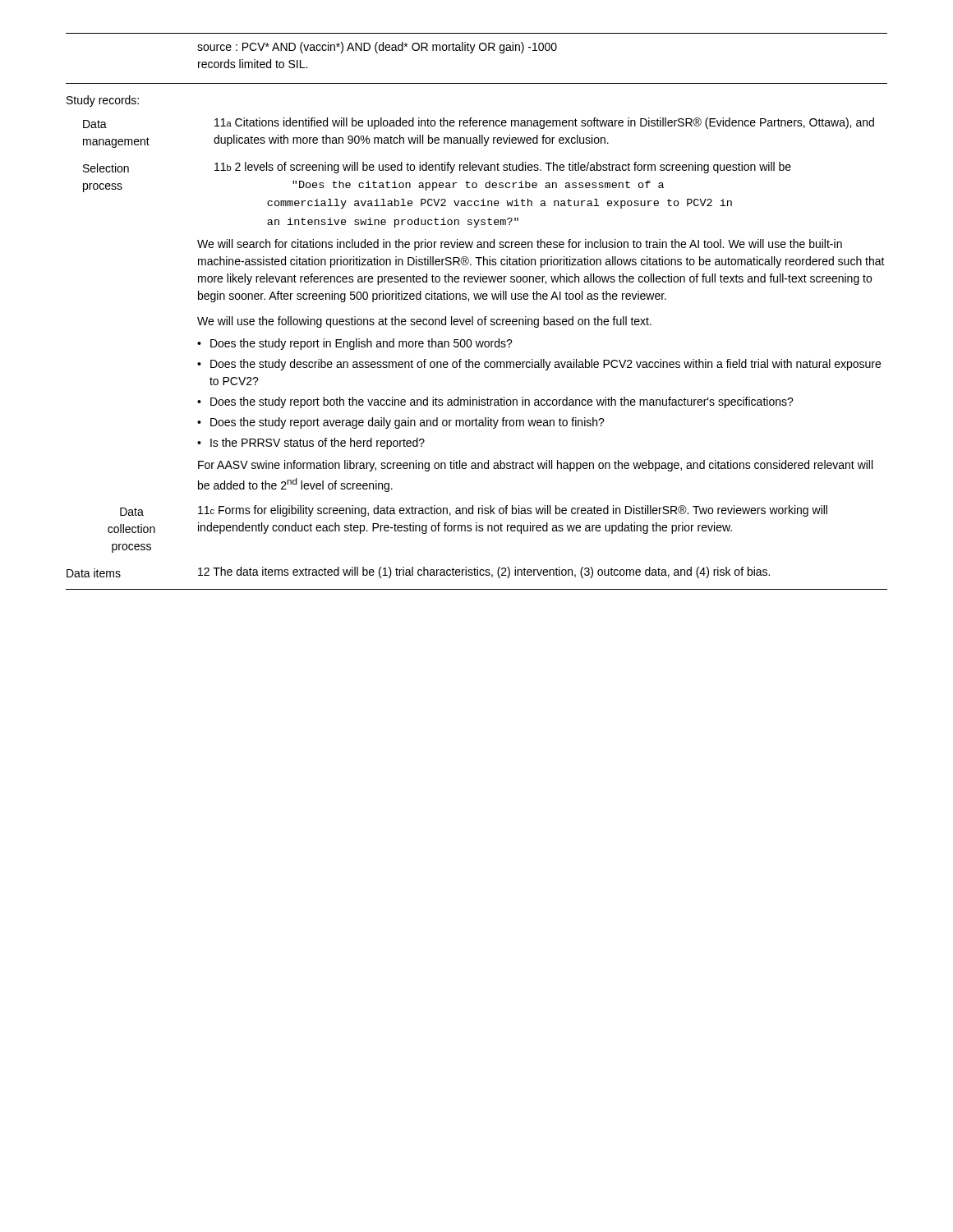Point to the block beginning "11b 2 levels"
The width and height of the screenshot is (953, 1232).
point(502,194)
